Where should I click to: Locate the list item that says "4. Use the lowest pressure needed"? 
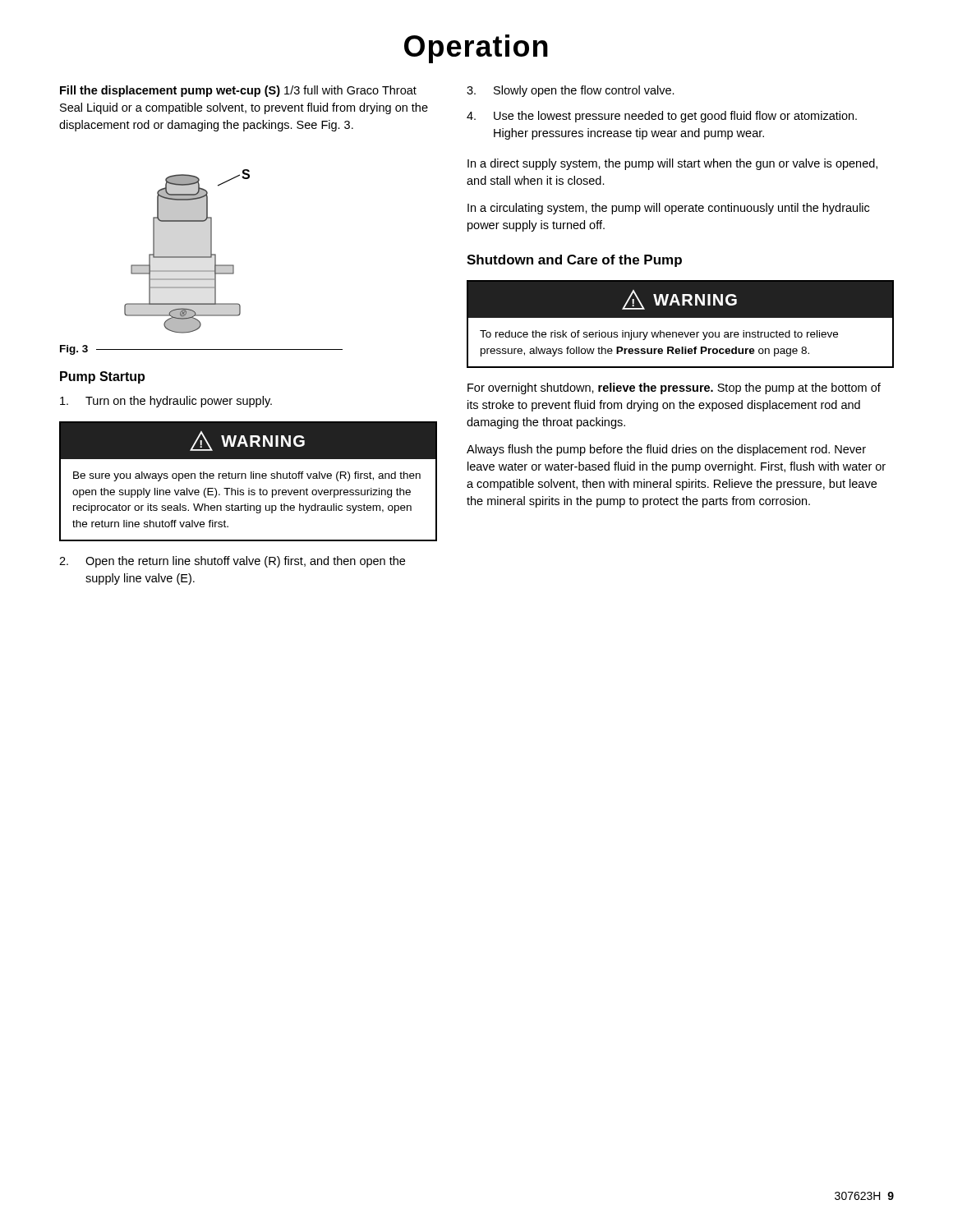click(680, 125)
